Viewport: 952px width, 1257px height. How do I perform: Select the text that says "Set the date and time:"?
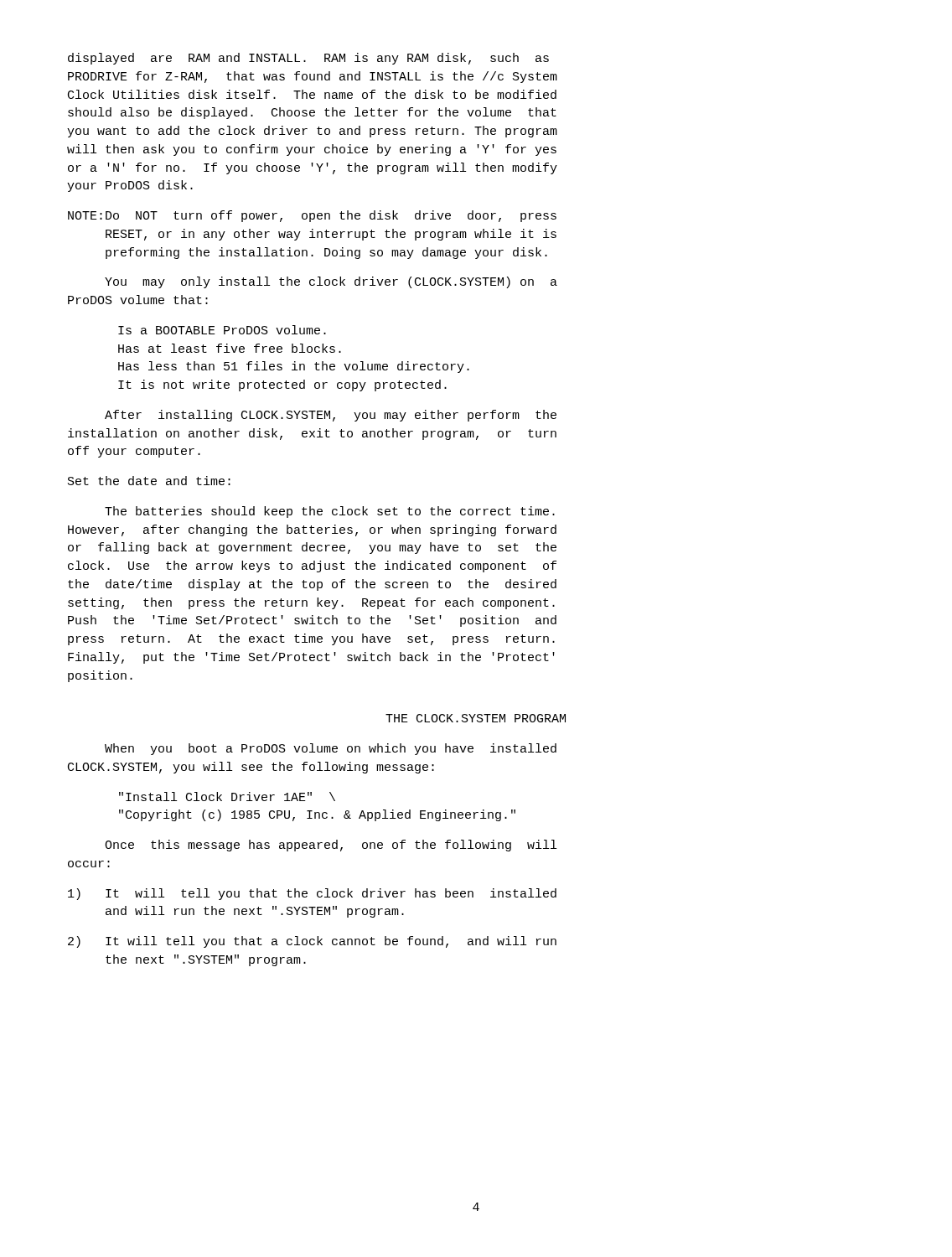coord(150,482)
